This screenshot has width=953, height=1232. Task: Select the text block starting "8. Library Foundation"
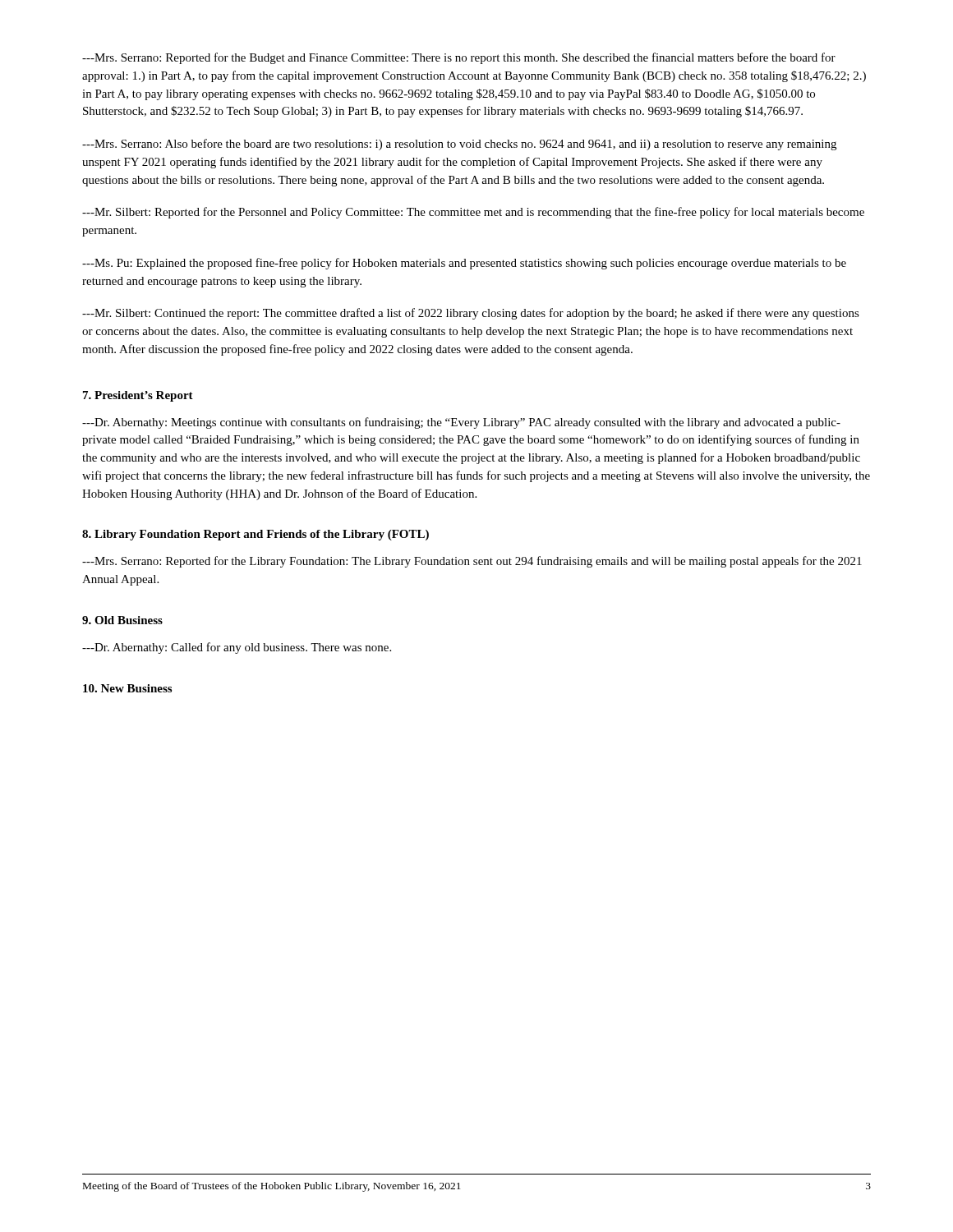[x=256, y=534]
